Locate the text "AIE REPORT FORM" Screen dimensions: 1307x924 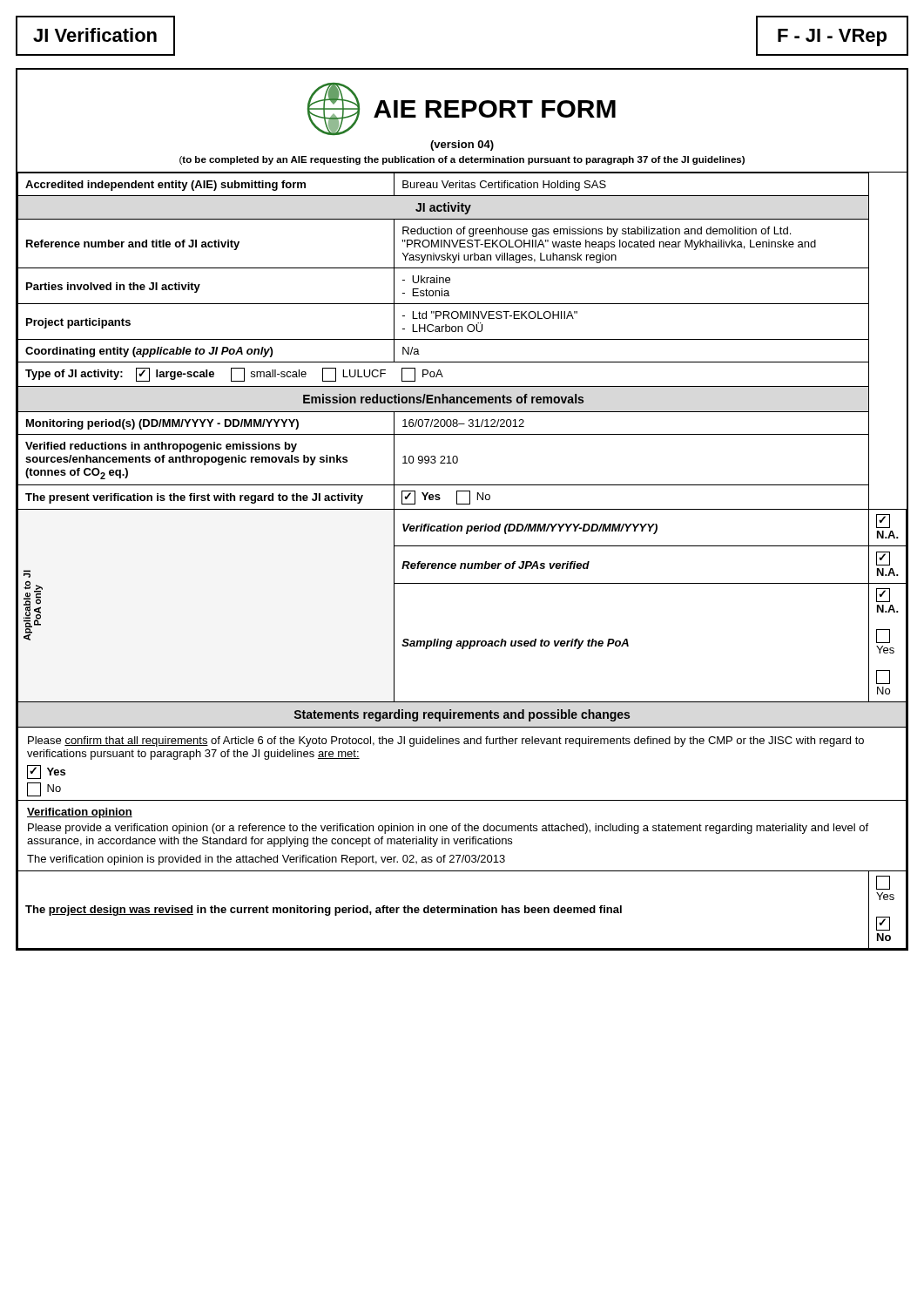[495, 108]
